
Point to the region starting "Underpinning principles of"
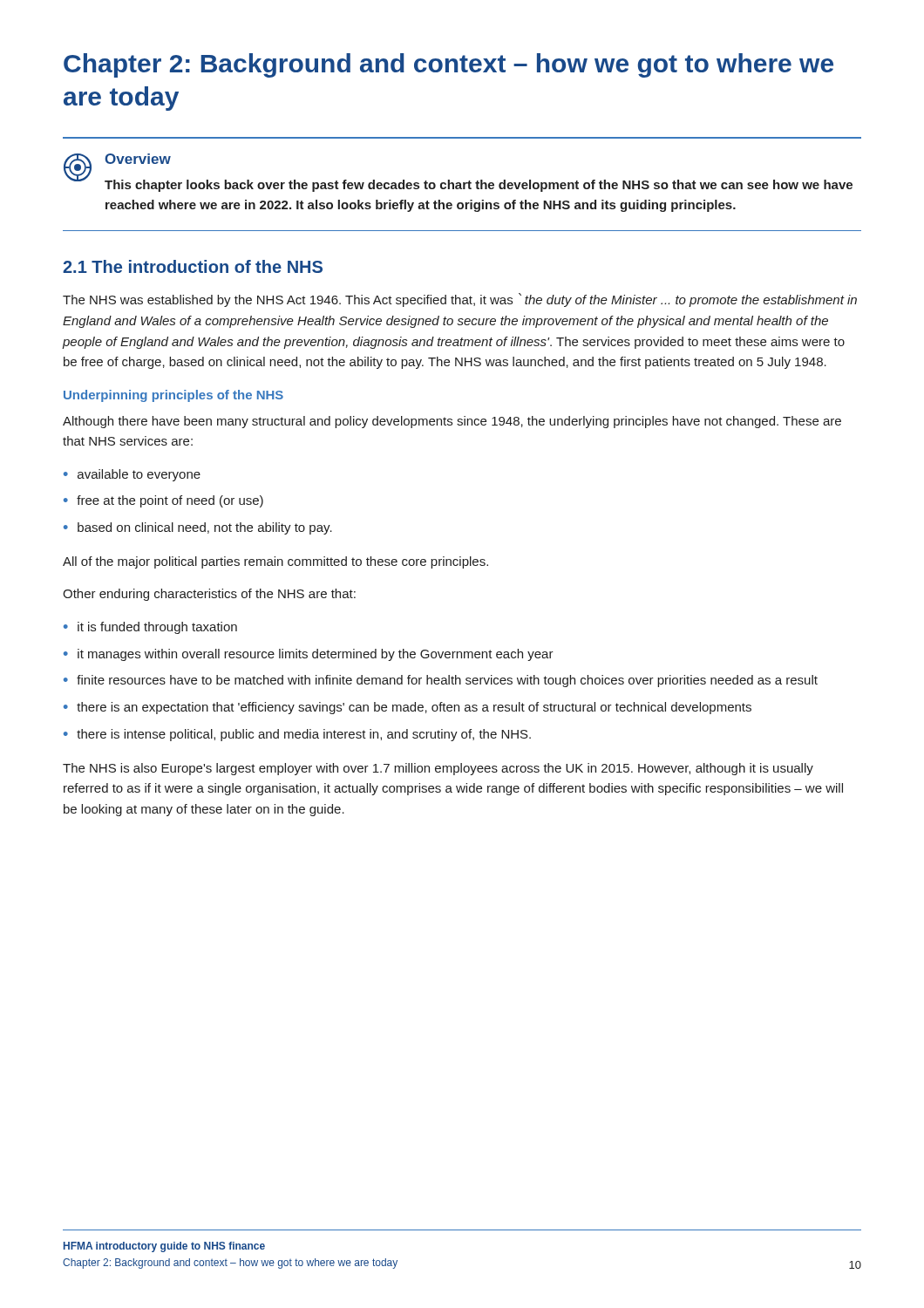[173, 395]
